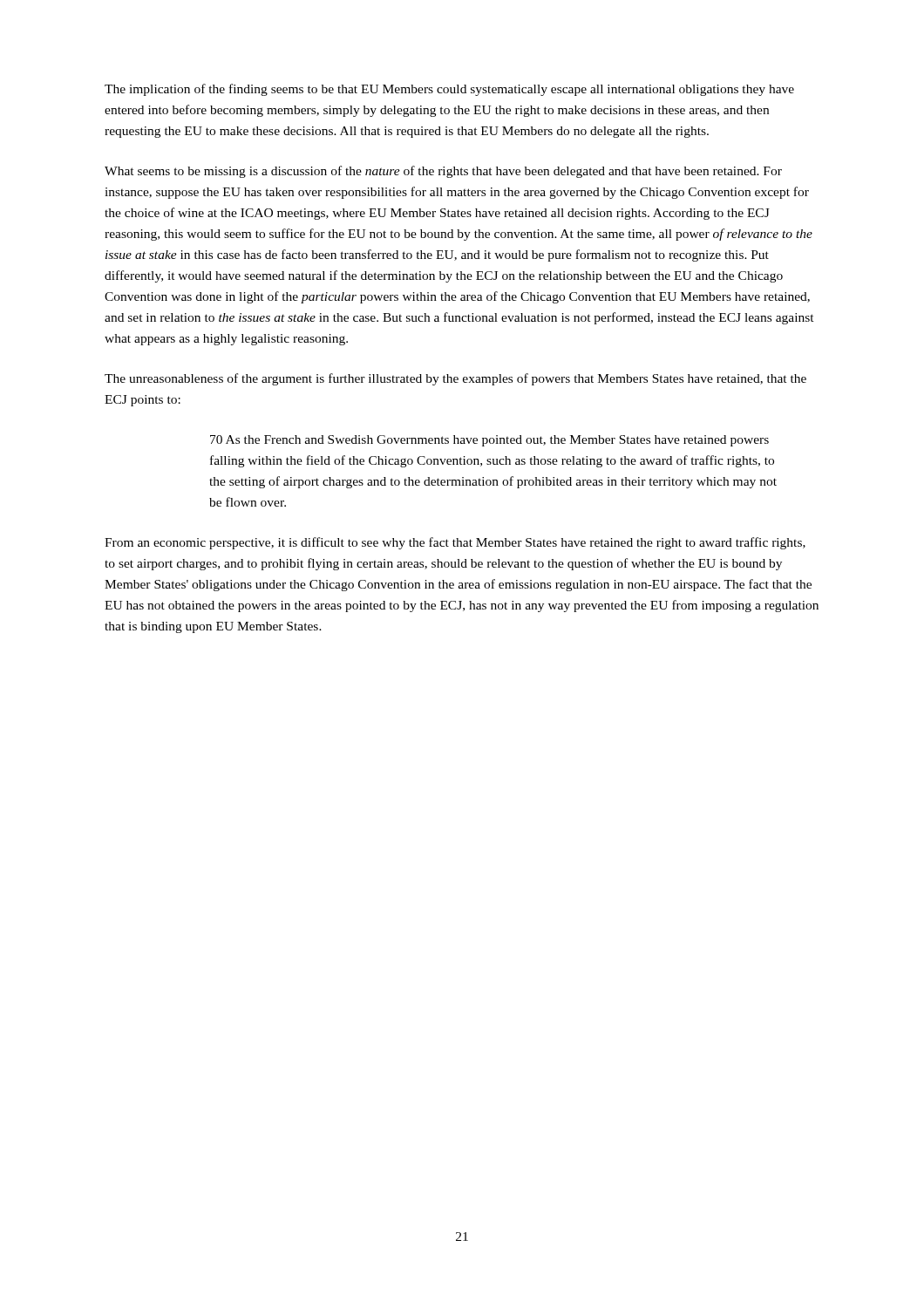Find the block on this page that starts "70 As the French and"
Screen dimensions: 1308x924
click(493, 471)
